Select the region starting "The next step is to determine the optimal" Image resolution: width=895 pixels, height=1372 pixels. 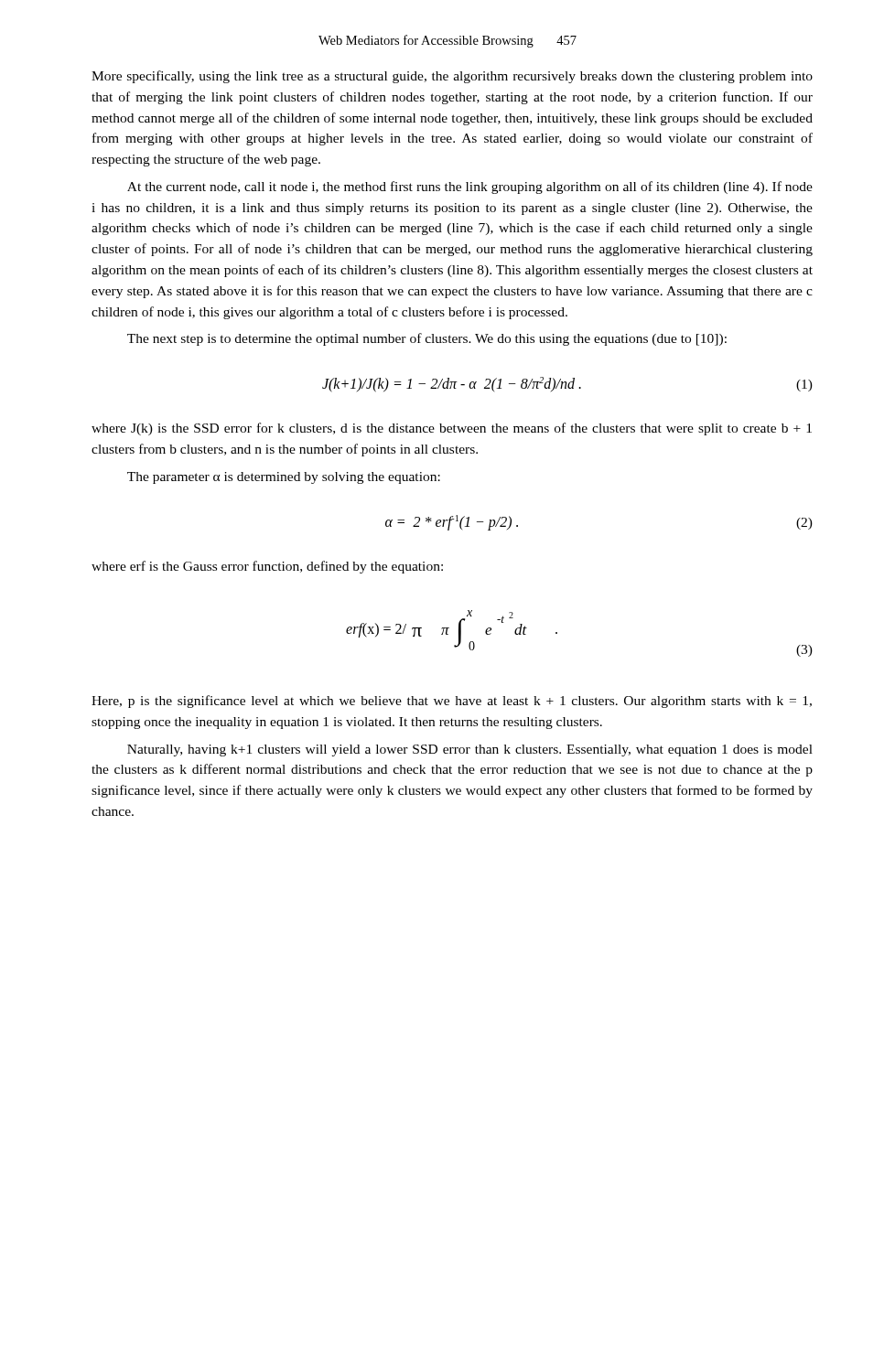coord(452,339)
